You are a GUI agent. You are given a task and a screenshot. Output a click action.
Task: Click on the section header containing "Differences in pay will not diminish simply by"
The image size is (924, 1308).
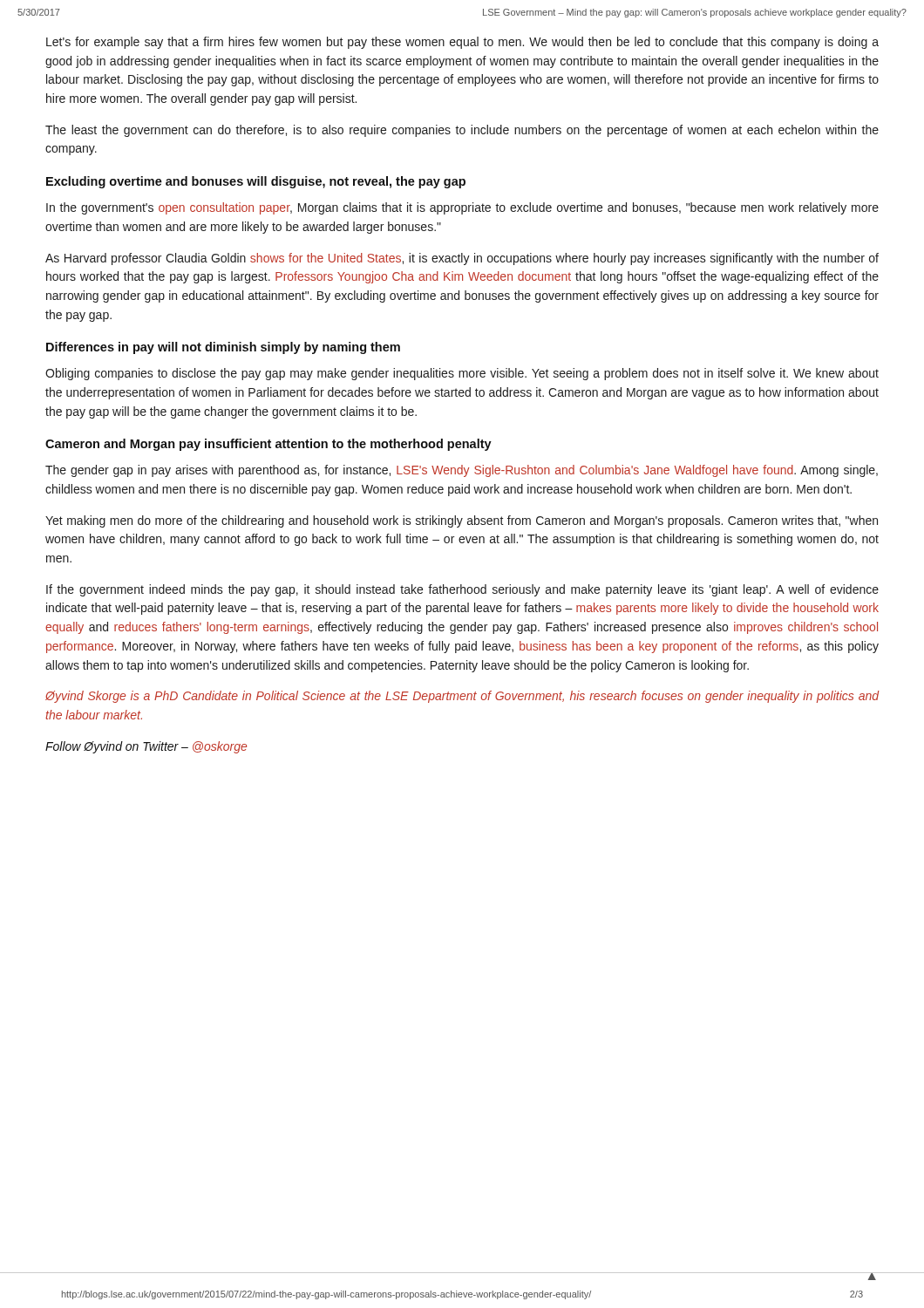223,347
